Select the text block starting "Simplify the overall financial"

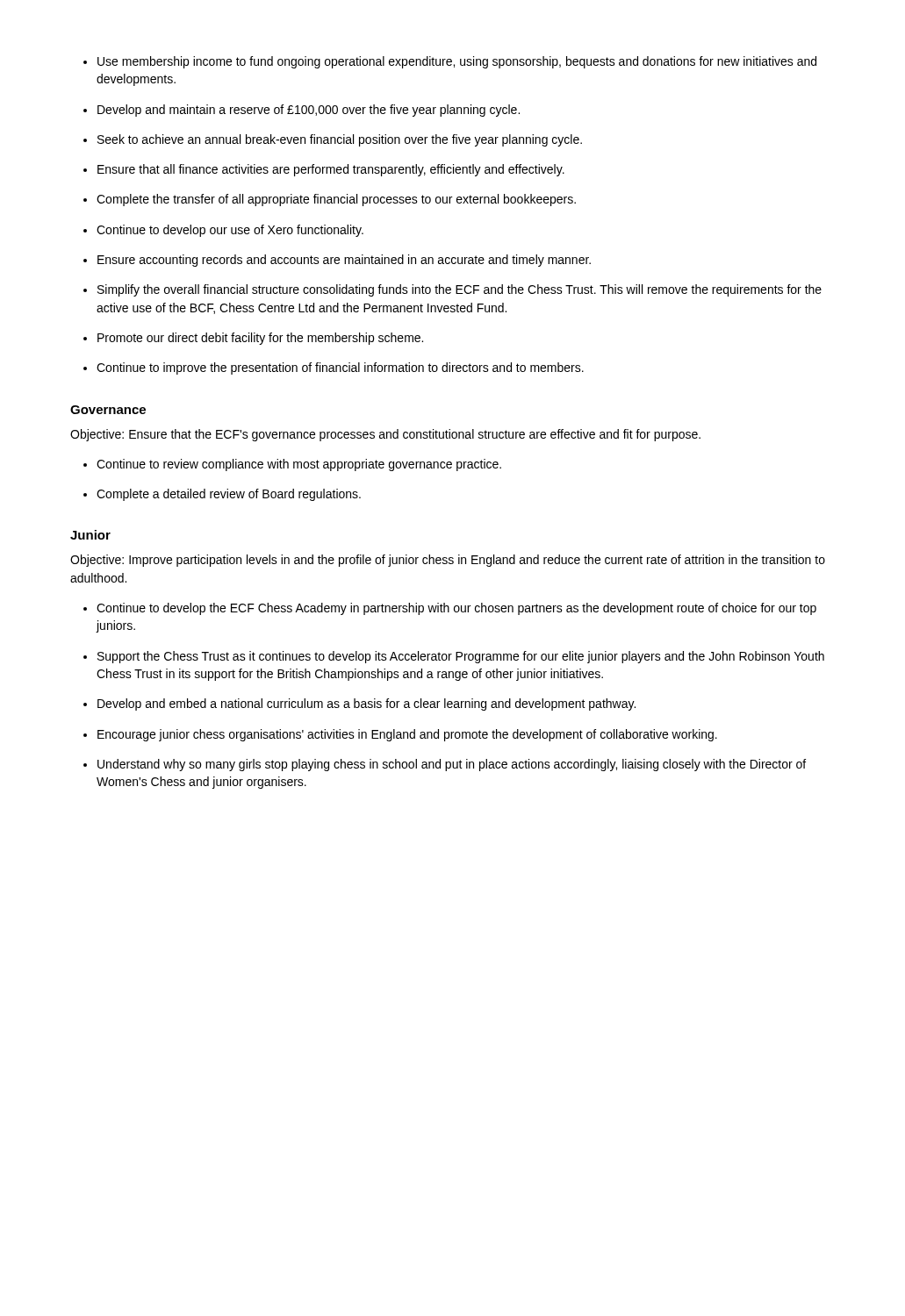tap(459, 299)
